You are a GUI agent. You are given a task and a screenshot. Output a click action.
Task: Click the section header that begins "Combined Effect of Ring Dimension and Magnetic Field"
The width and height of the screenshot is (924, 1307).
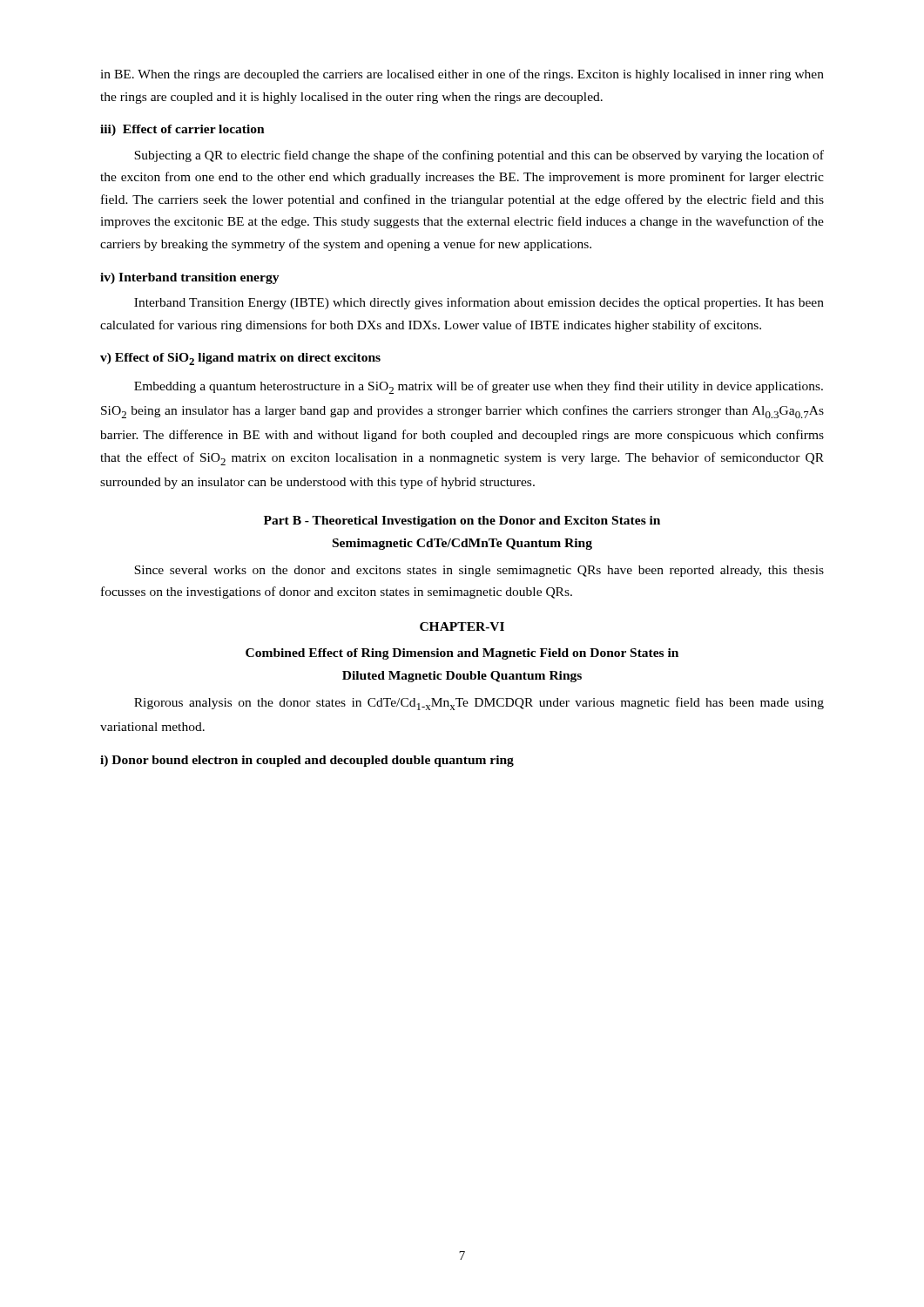click(x=462, y=664)
